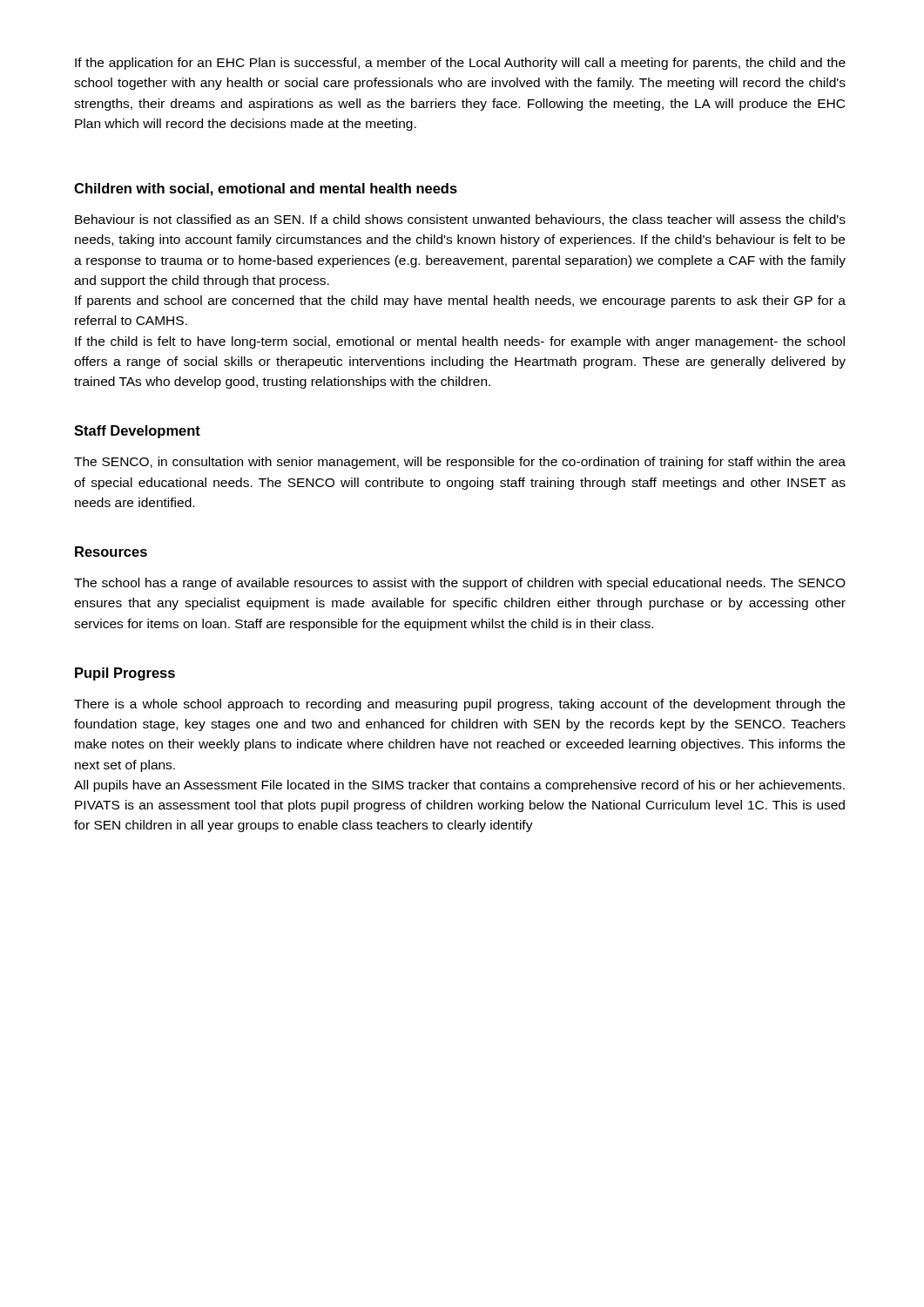This screenshot has width=924, height=1307.
Task: Locate the block starting "If the application for an EHC"
Action: click(x=460, y=93)
